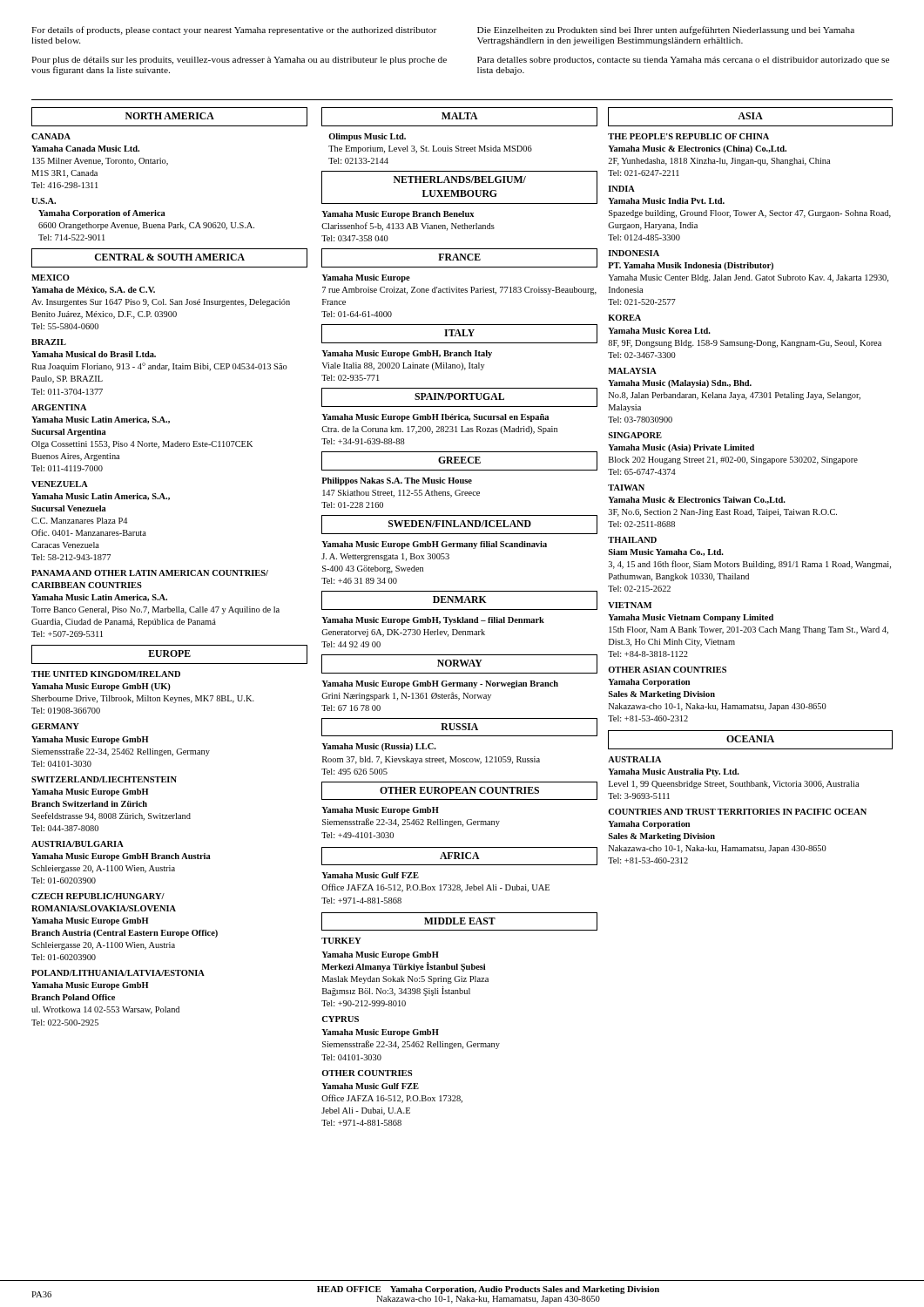Image resolution: width=924 pixels, height=1307 pixels.
Task: Locate the region starting "PANAMA AND OTHER LATIN AMERICAN COUNTRIES/ CARIBBEAN"
Action: click(x=169, y=604)
